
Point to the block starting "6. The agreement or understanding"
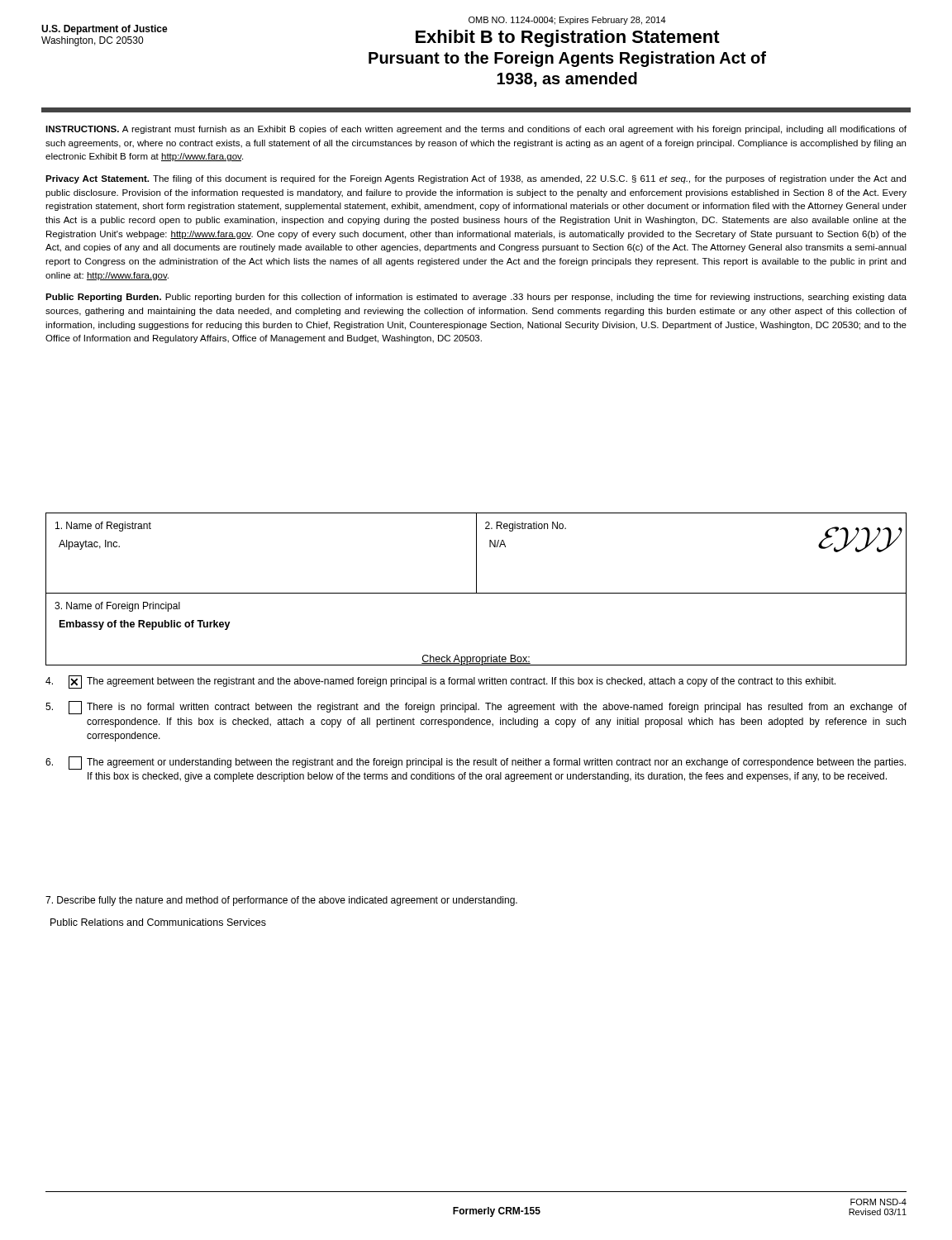coord(476,770)
